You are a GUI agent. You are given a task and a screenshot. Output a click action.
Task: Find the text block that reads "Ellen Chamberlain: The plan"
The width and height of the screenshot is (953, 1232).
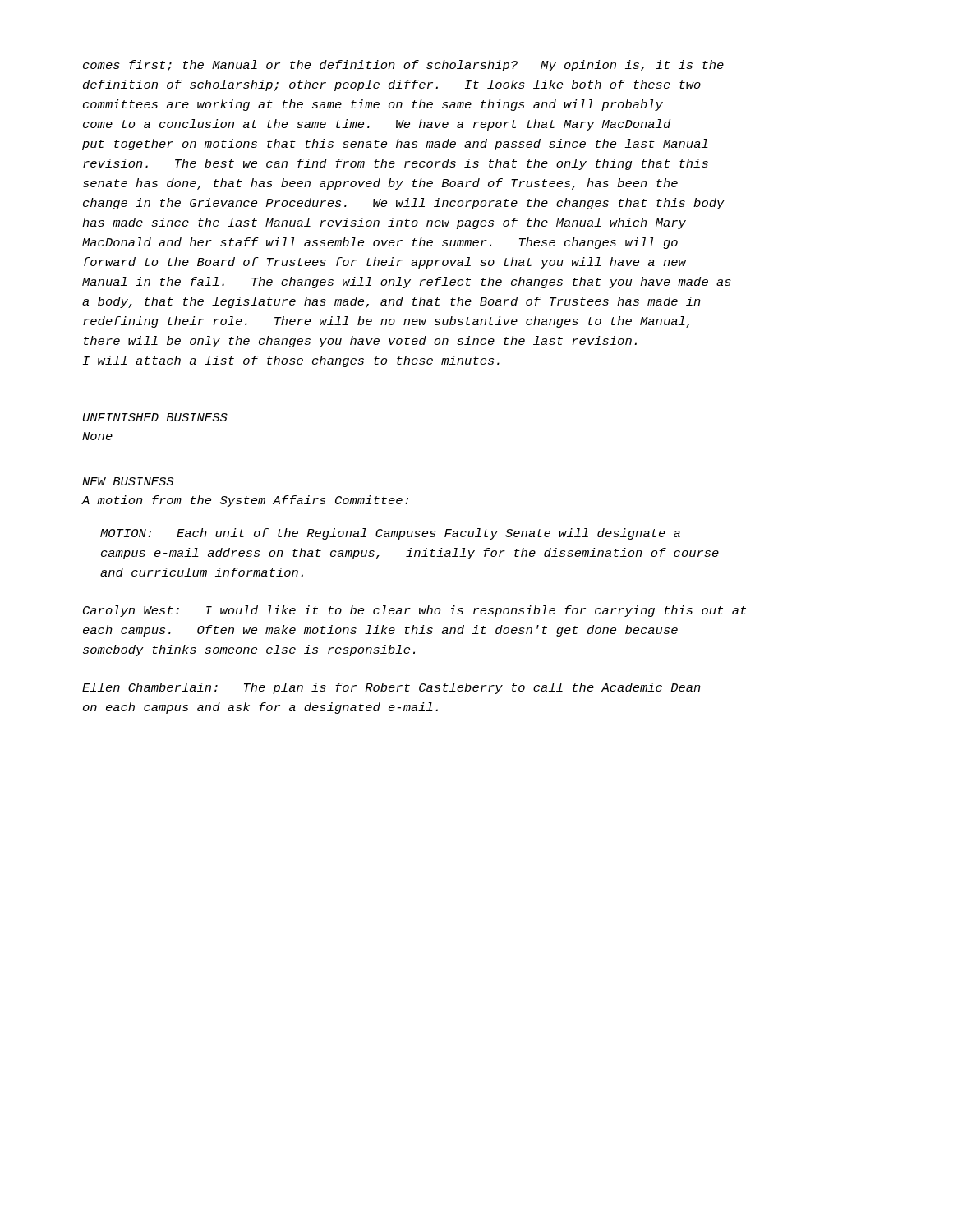[392, 698]
